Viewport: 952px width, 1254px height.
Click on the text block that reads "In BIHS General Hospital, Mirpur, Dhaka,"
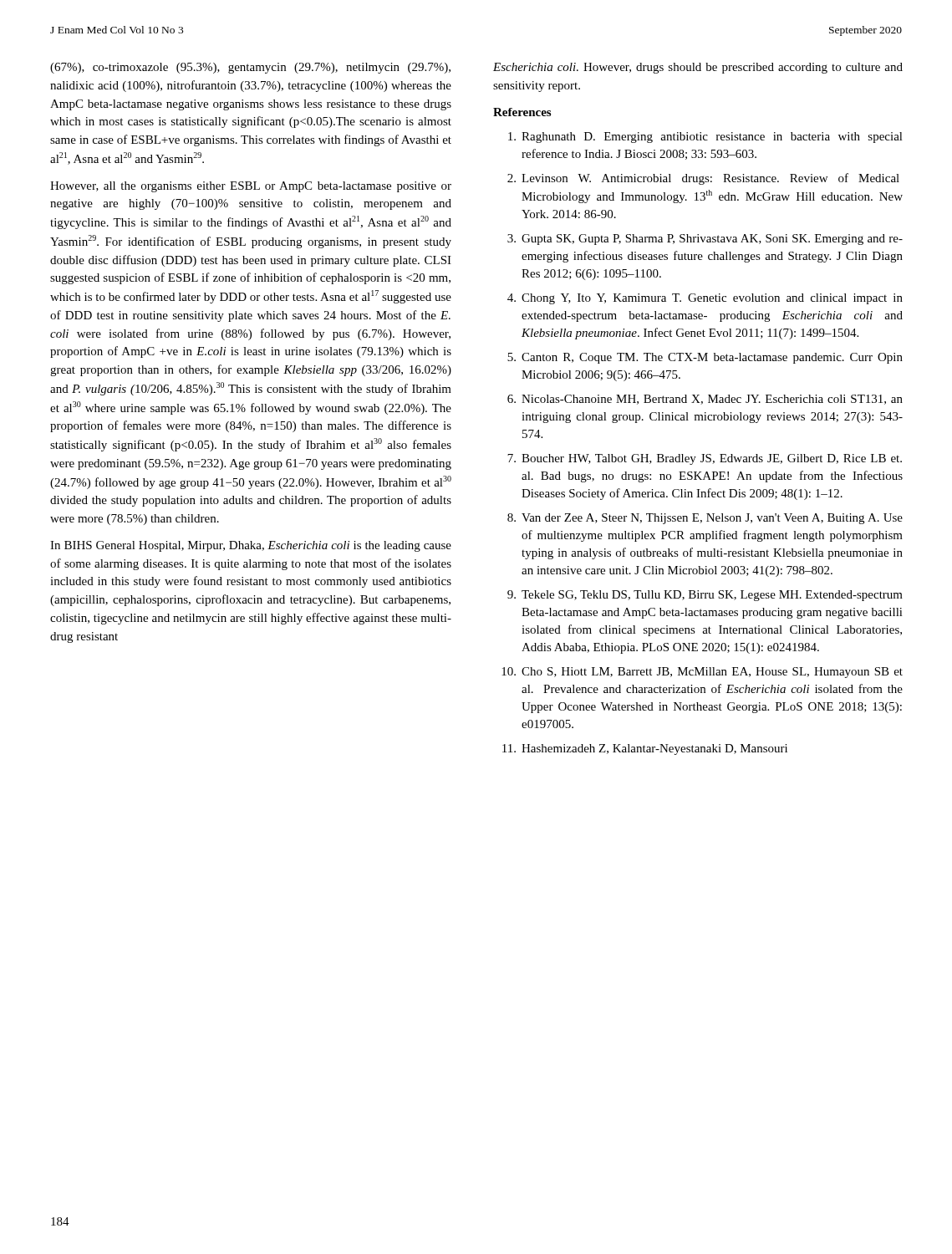251,591
